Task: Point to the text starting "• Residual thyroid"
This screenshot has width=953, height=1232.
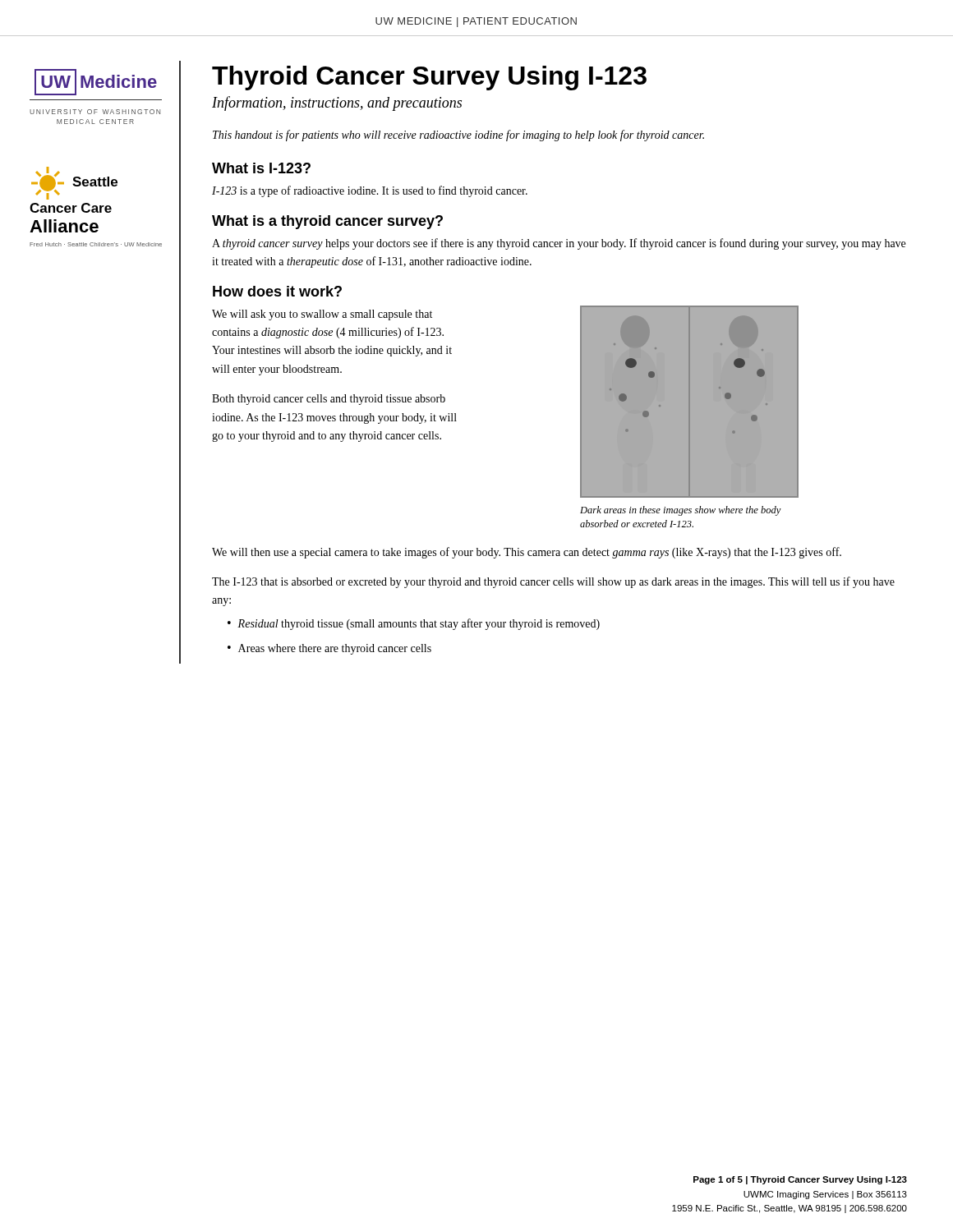Action: 413,624
